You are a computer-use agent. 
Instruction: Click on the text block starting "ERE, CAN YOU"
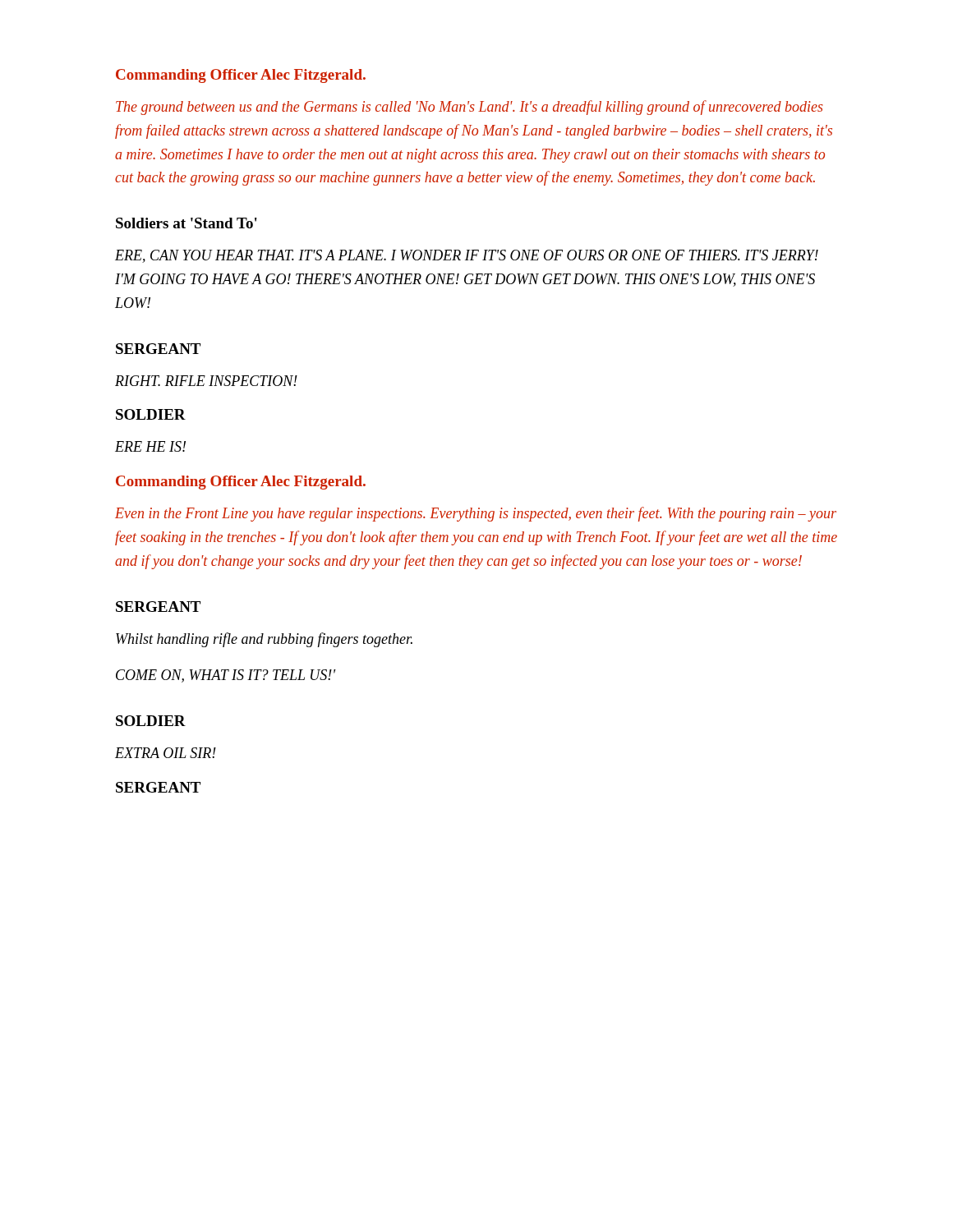point(467,279)
